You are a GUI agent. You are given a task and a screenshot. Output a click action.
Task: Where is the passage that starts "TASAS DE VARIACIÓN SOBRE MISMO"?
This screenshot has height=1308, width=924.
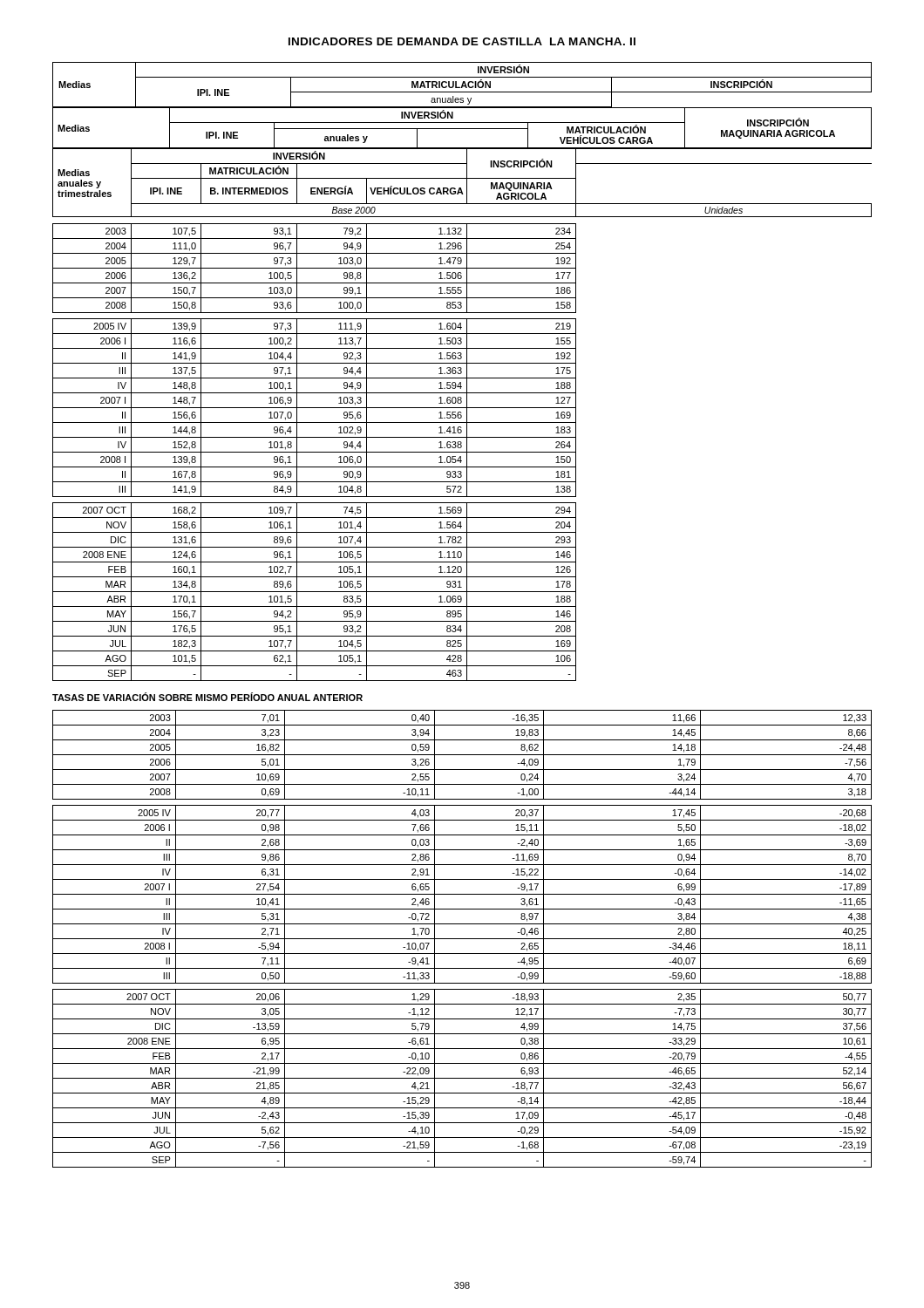207,698
